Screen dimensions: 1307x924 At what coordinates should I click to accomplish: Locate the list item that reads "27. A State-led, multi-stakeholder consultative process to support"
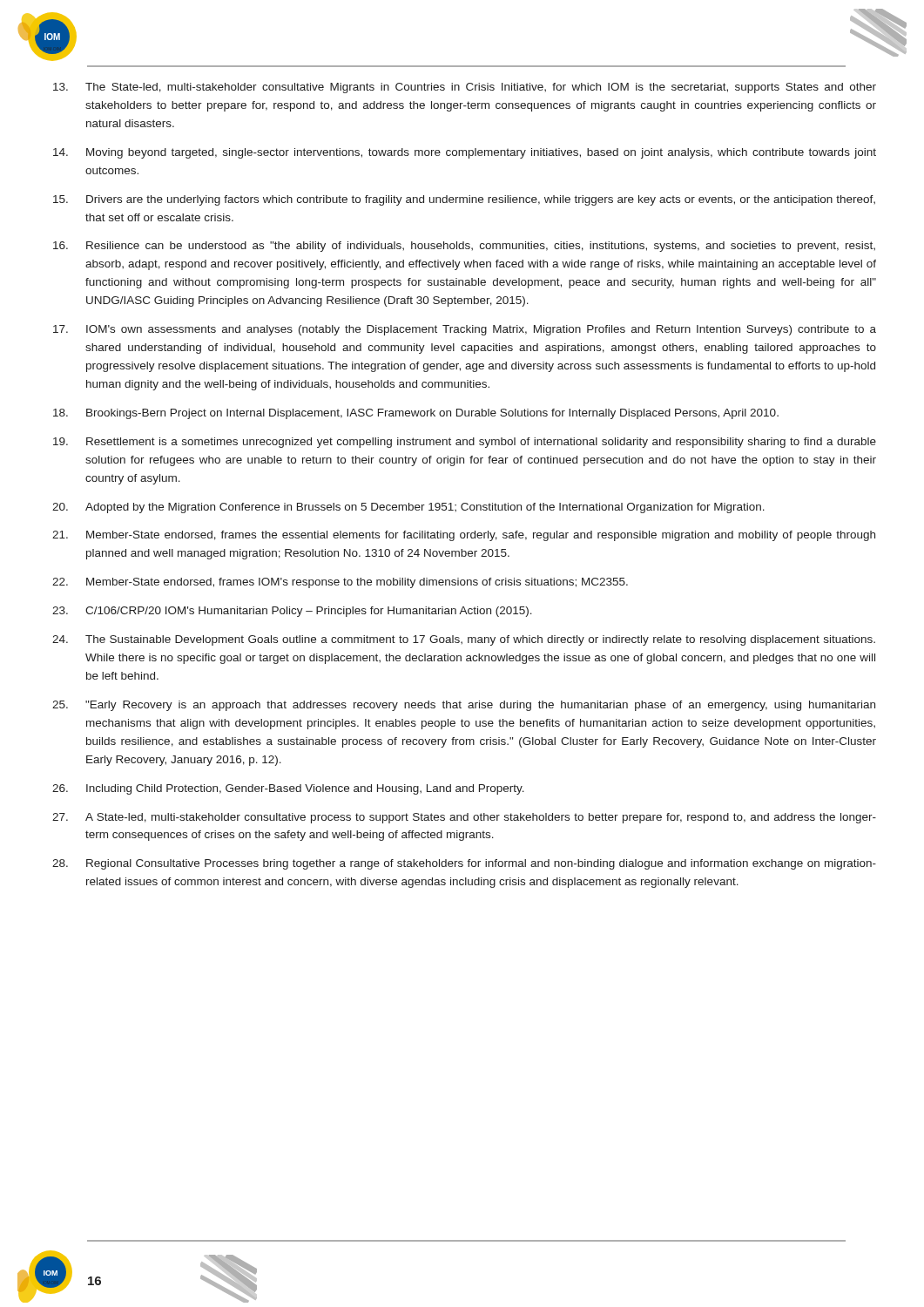pos(464,826)
